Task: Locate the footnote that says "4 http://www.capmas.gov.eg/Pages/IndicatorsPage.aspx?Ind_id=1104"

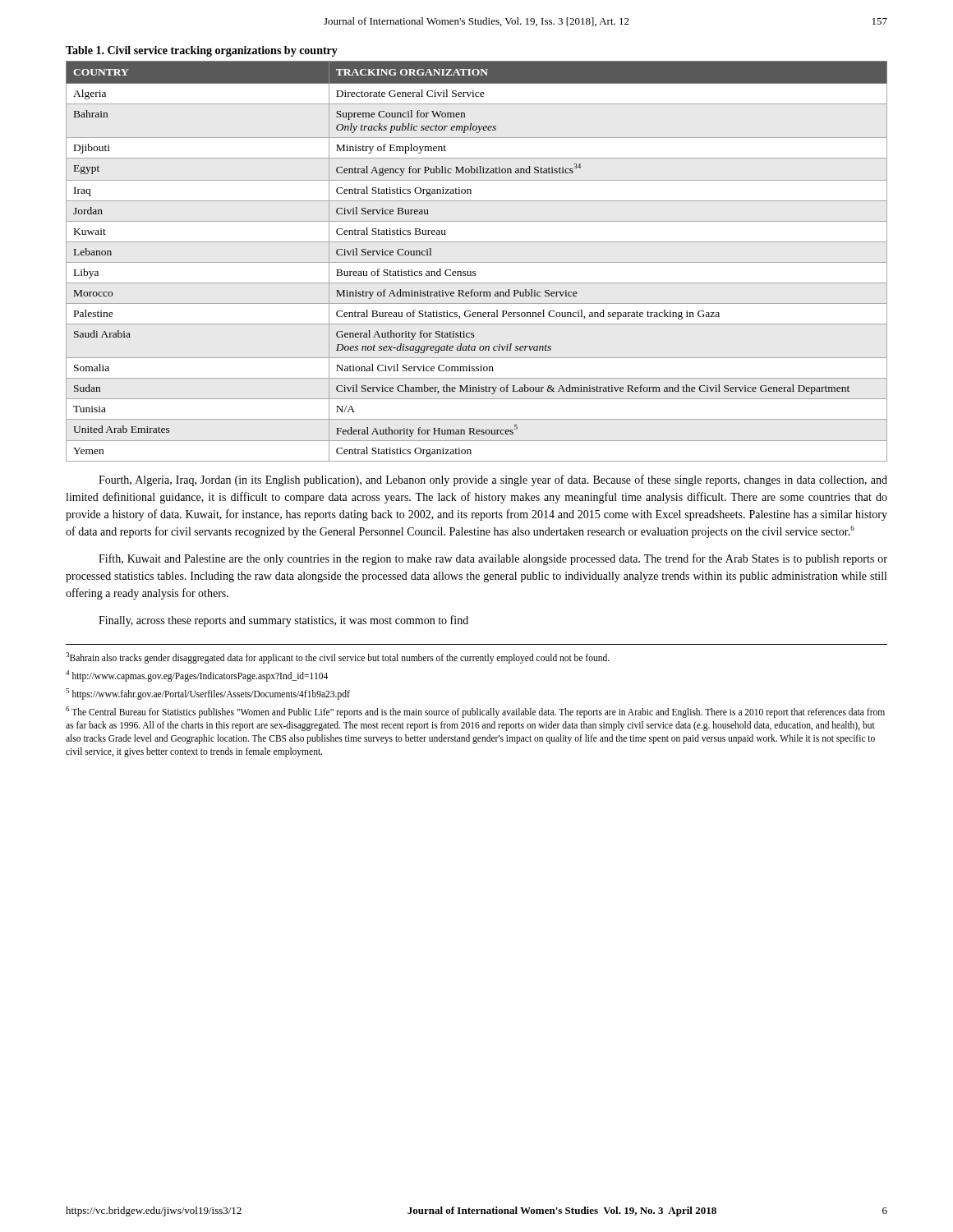Action: tap(197, 675)
